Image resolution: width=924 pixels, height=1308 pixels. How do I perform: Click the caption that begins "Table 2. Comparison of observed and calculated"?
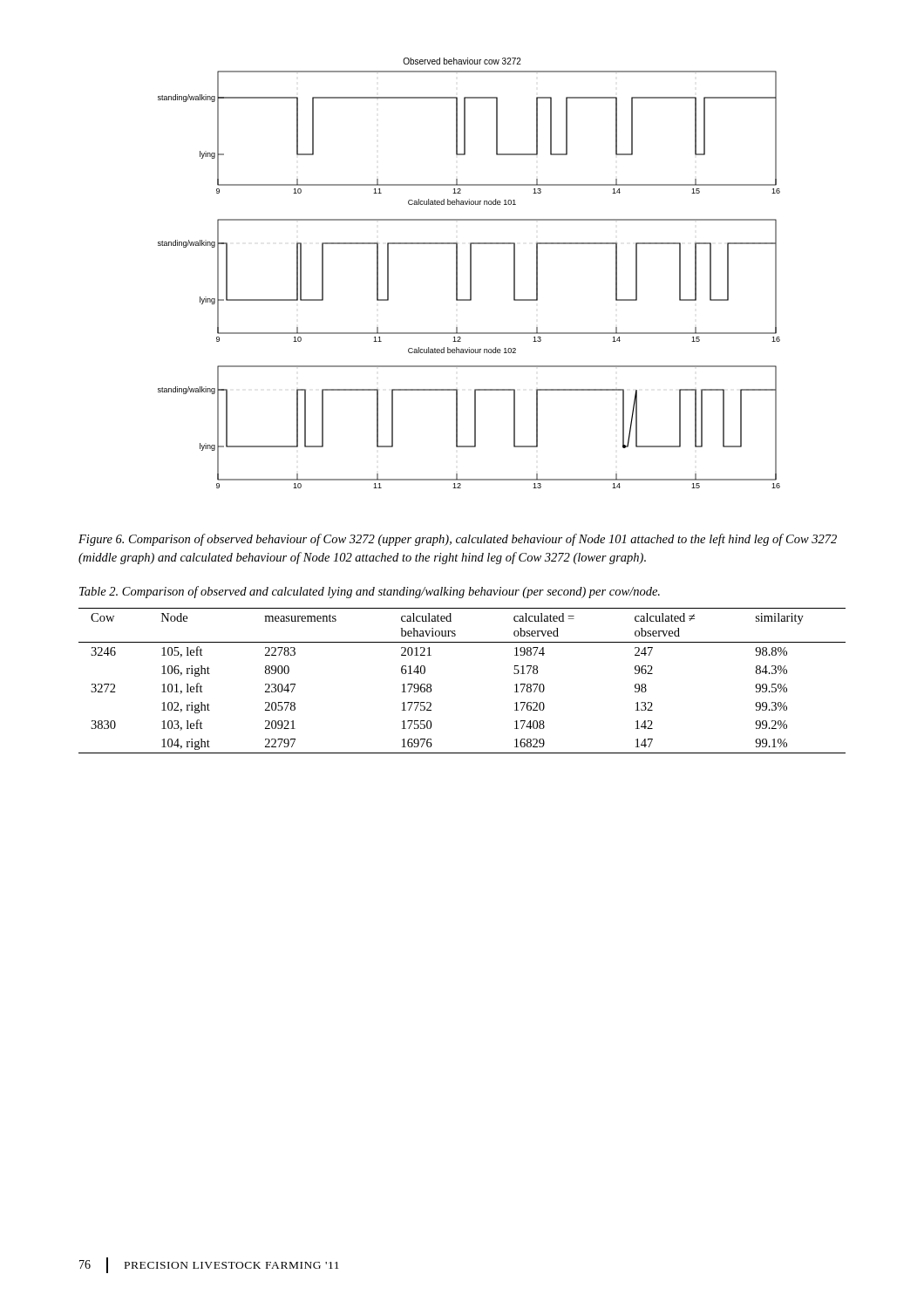coord(370,591)
